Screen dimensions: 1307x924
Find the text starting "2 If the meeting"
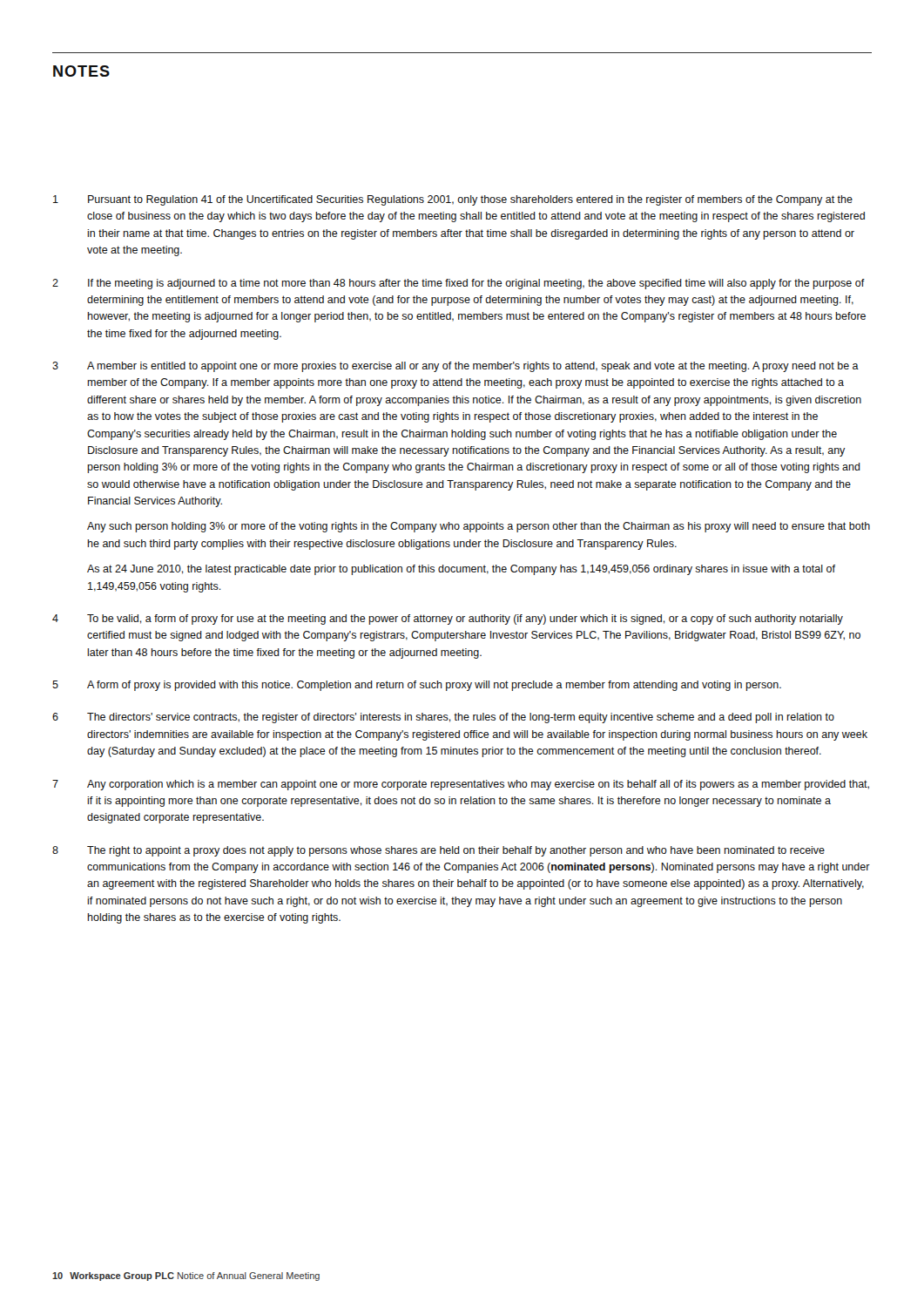point(462,309)
